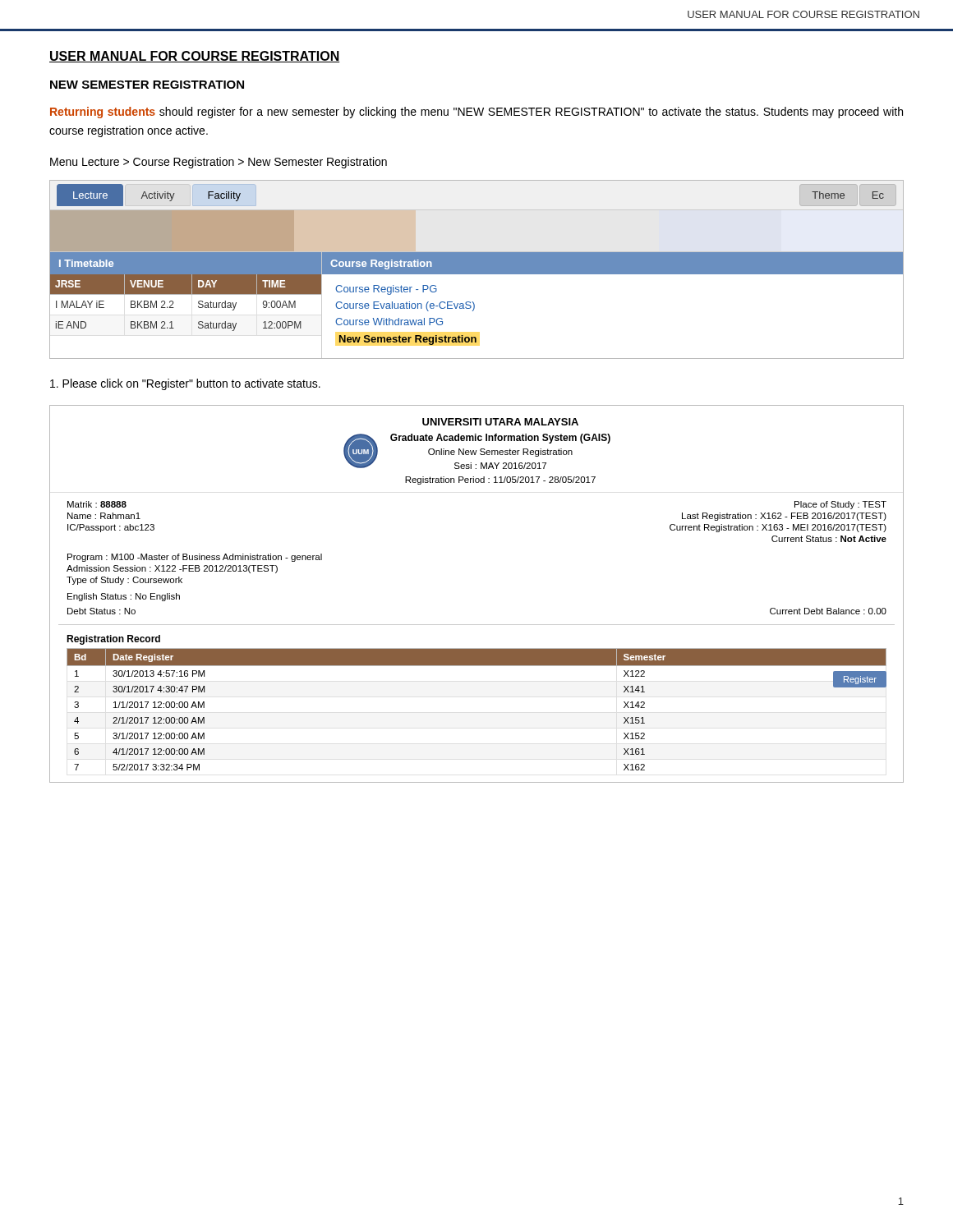Viewport: 953px width, 1232px height.
Task: Find a section header
Action: (147, 84)
